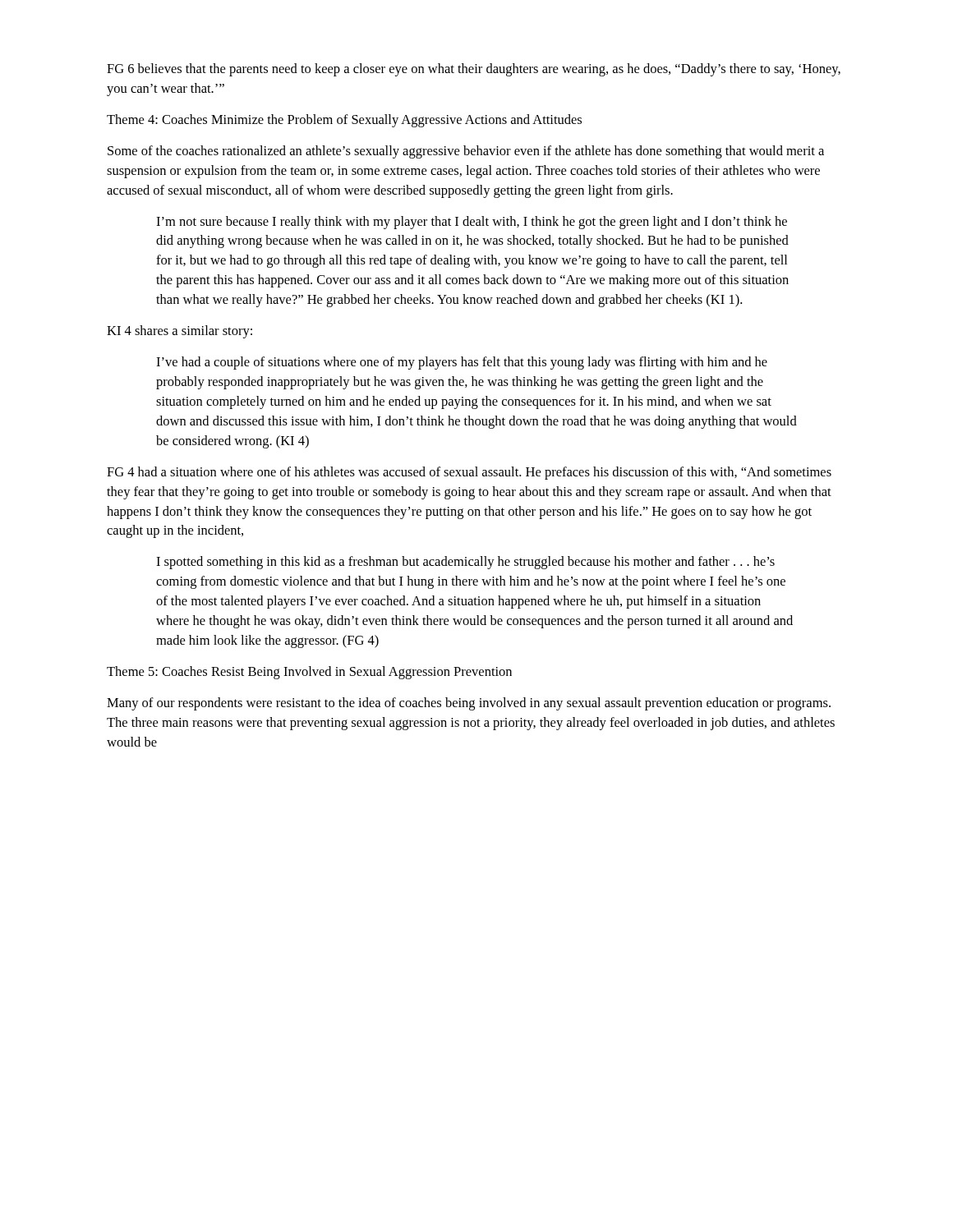The width and height of the screenshot is (953, 1232).
Task: Find the text starting "FG 4 had a situation where"
Action: (x=469, y=501)
